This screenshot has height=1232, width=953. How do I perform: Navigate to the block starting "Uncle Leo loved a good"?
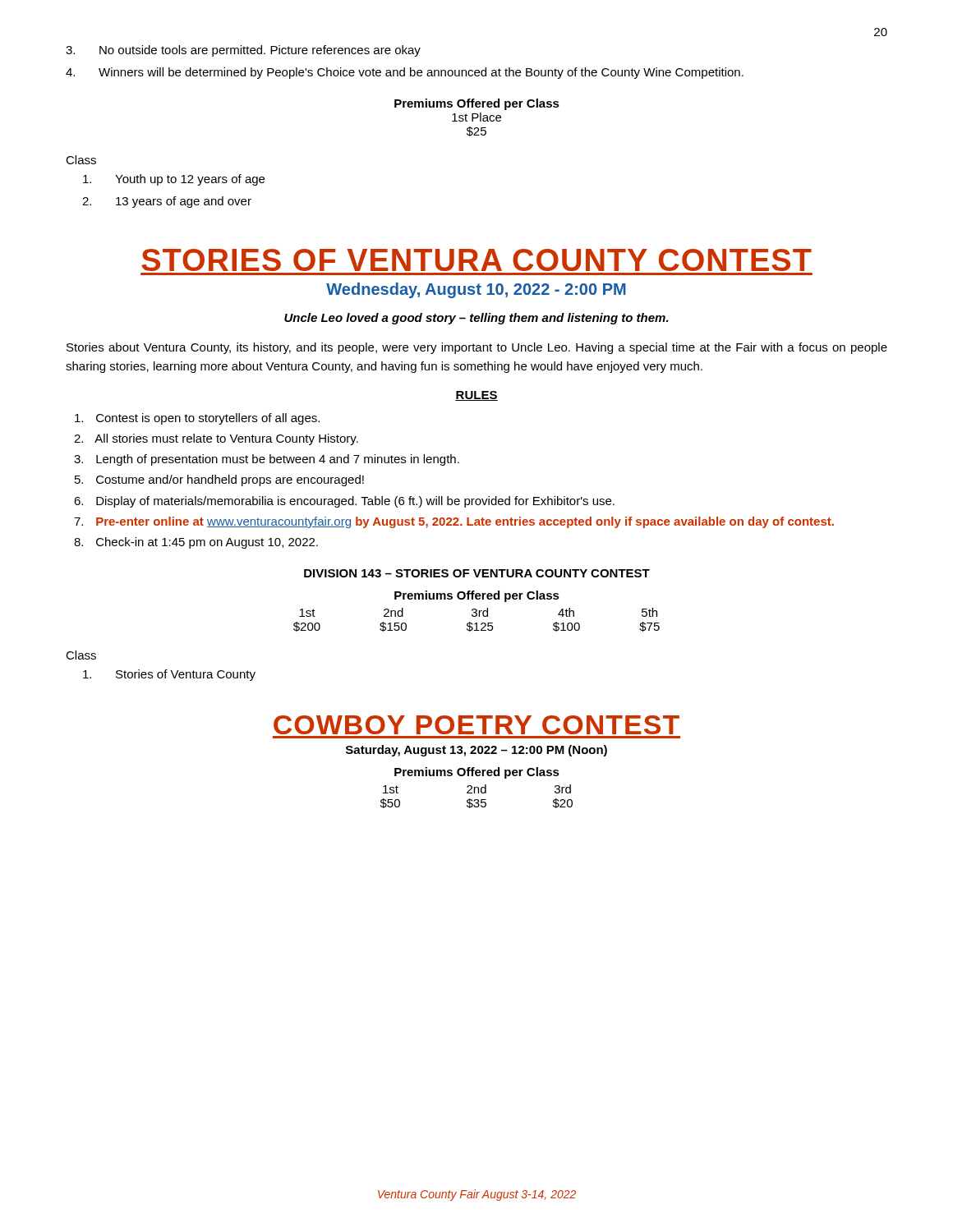(x=476, y=317)
